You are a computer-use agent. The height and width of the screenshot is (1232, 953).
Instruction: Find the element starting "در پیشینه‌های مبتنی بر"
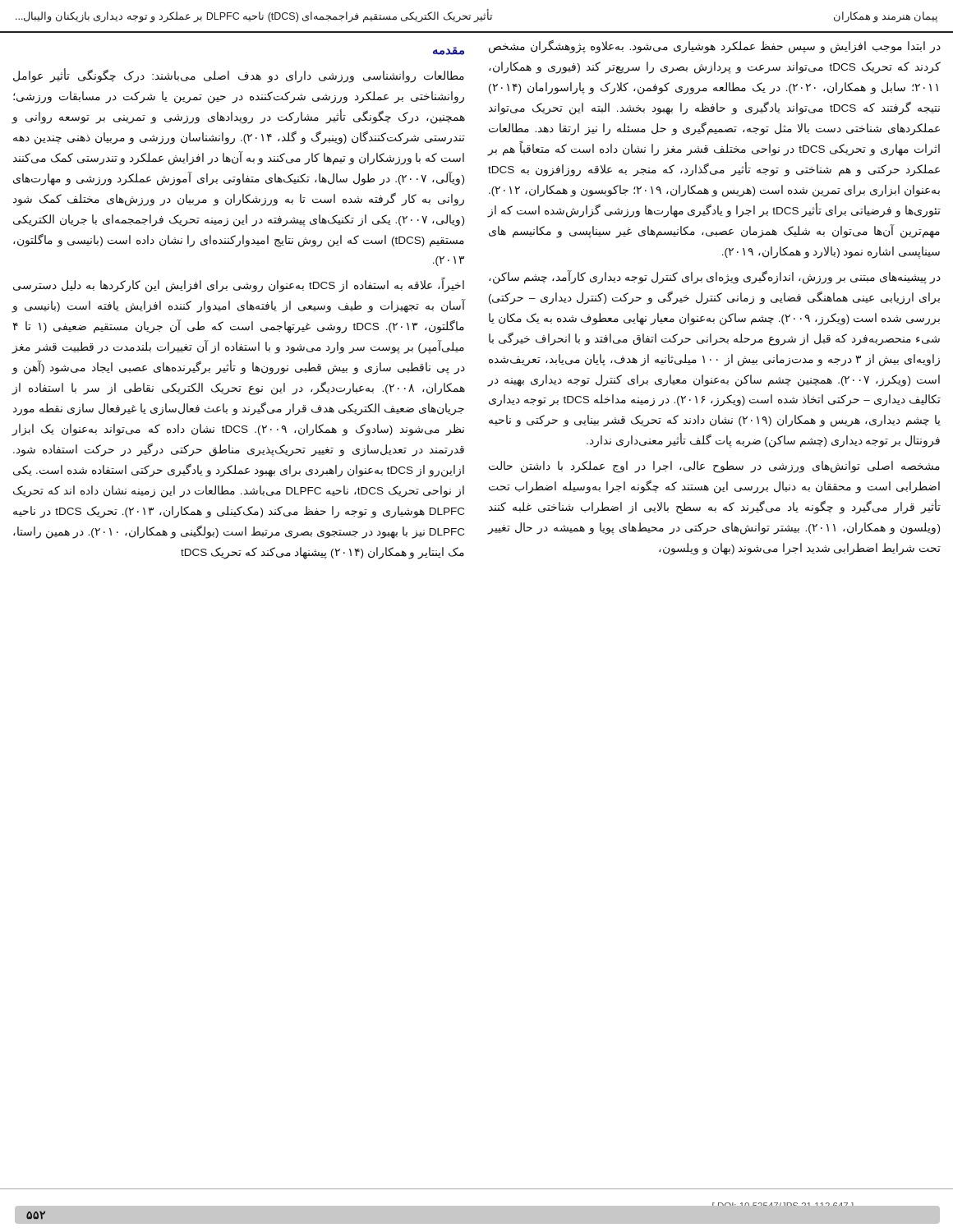(714, 359)
